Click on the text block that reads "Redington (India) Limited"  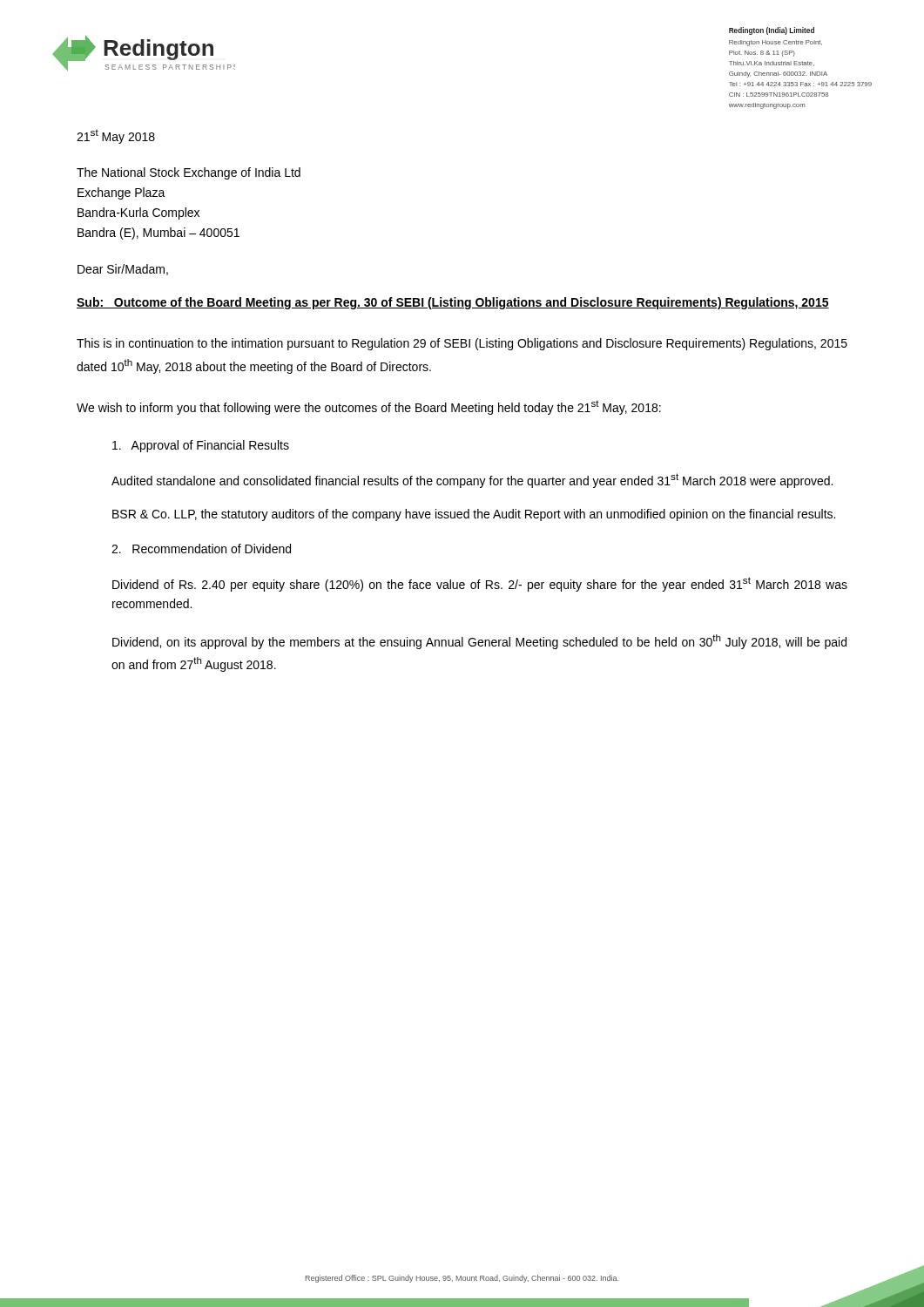pos(800,68)
